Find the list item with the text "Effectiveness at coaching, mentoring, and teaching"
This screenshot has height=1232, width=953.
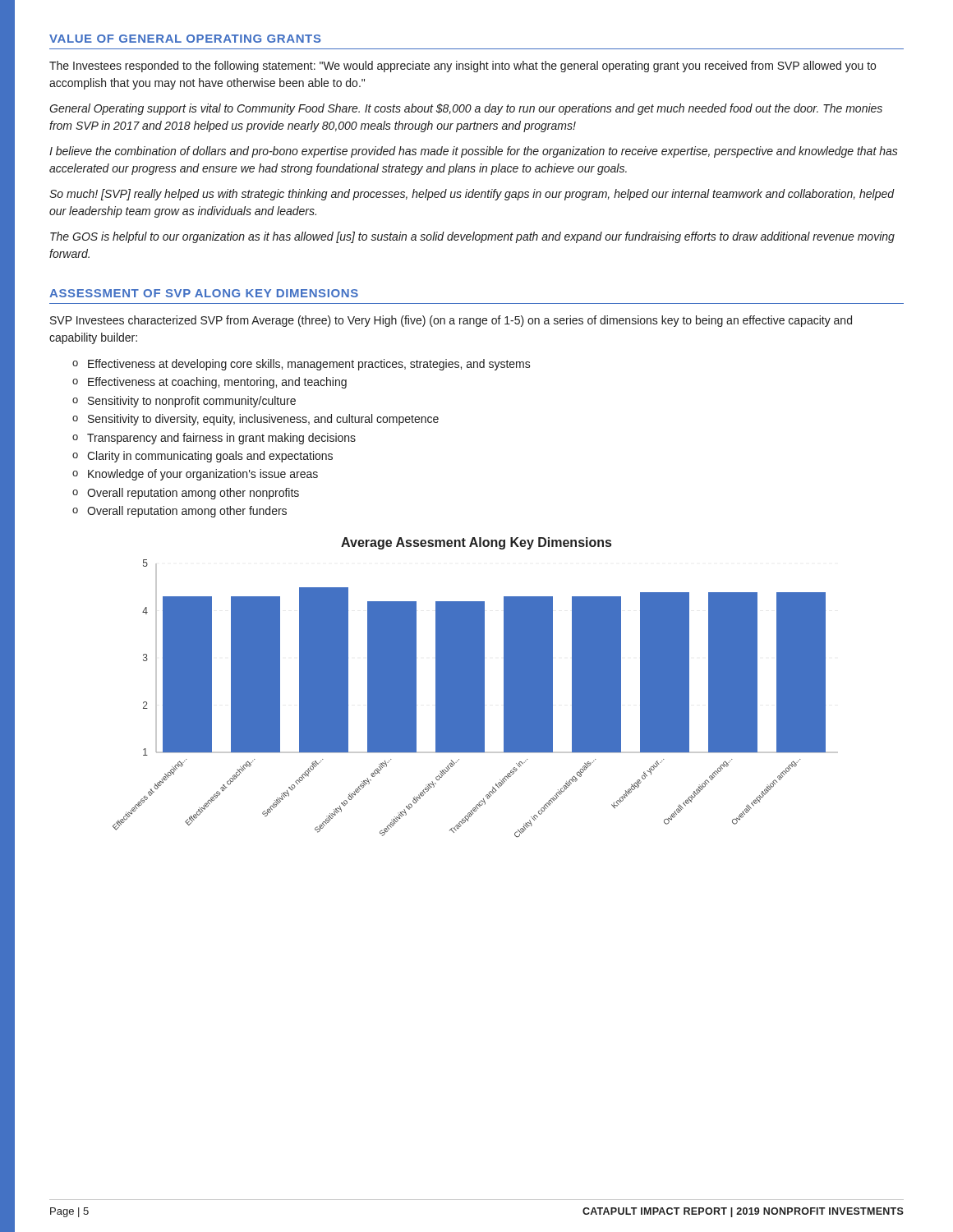point(217,382)
